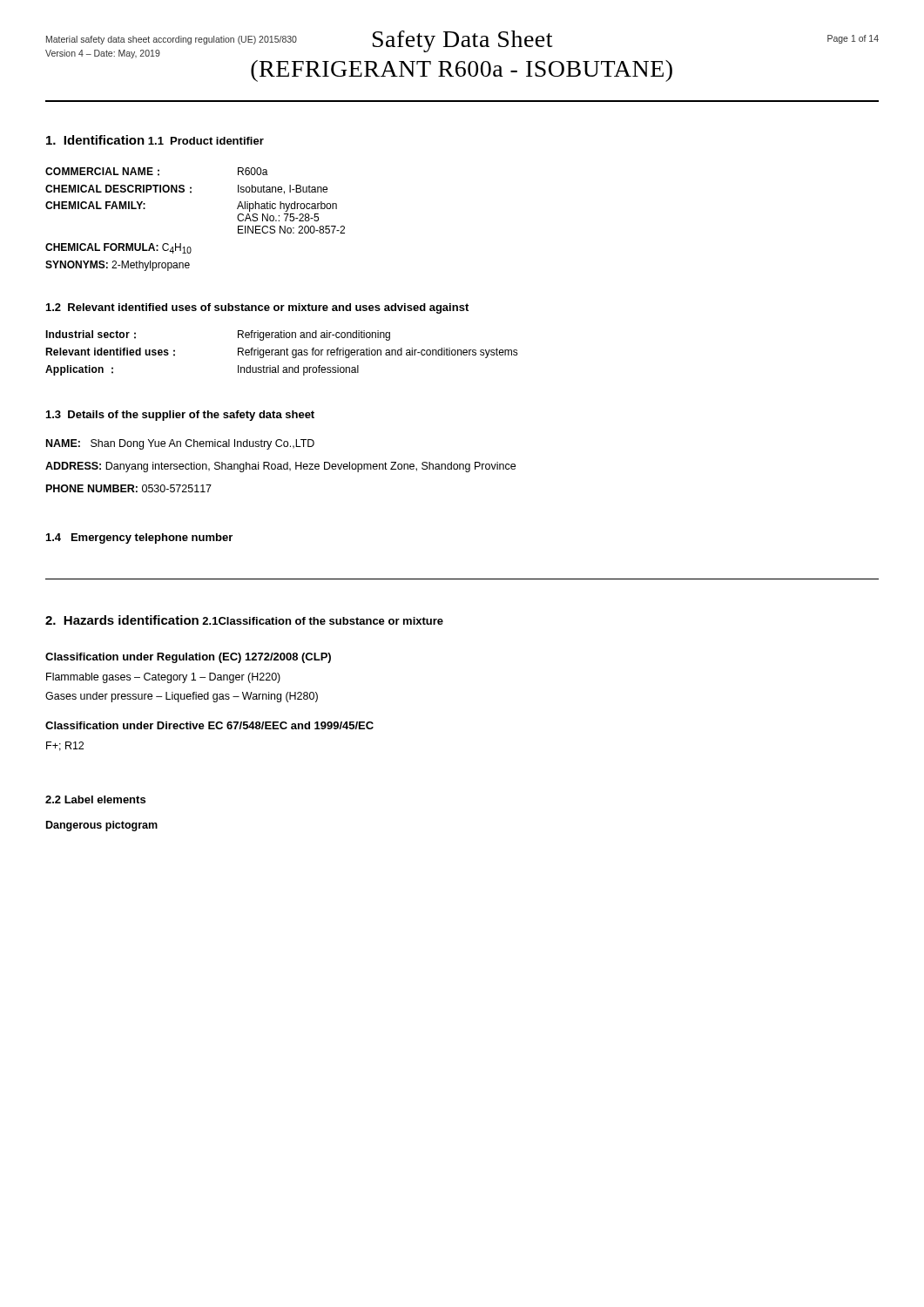The width and height of the screenshot is (924, 1307).
Task: Click the passage that begins "Classification under Directive"
Action: [x=209, y=725]
